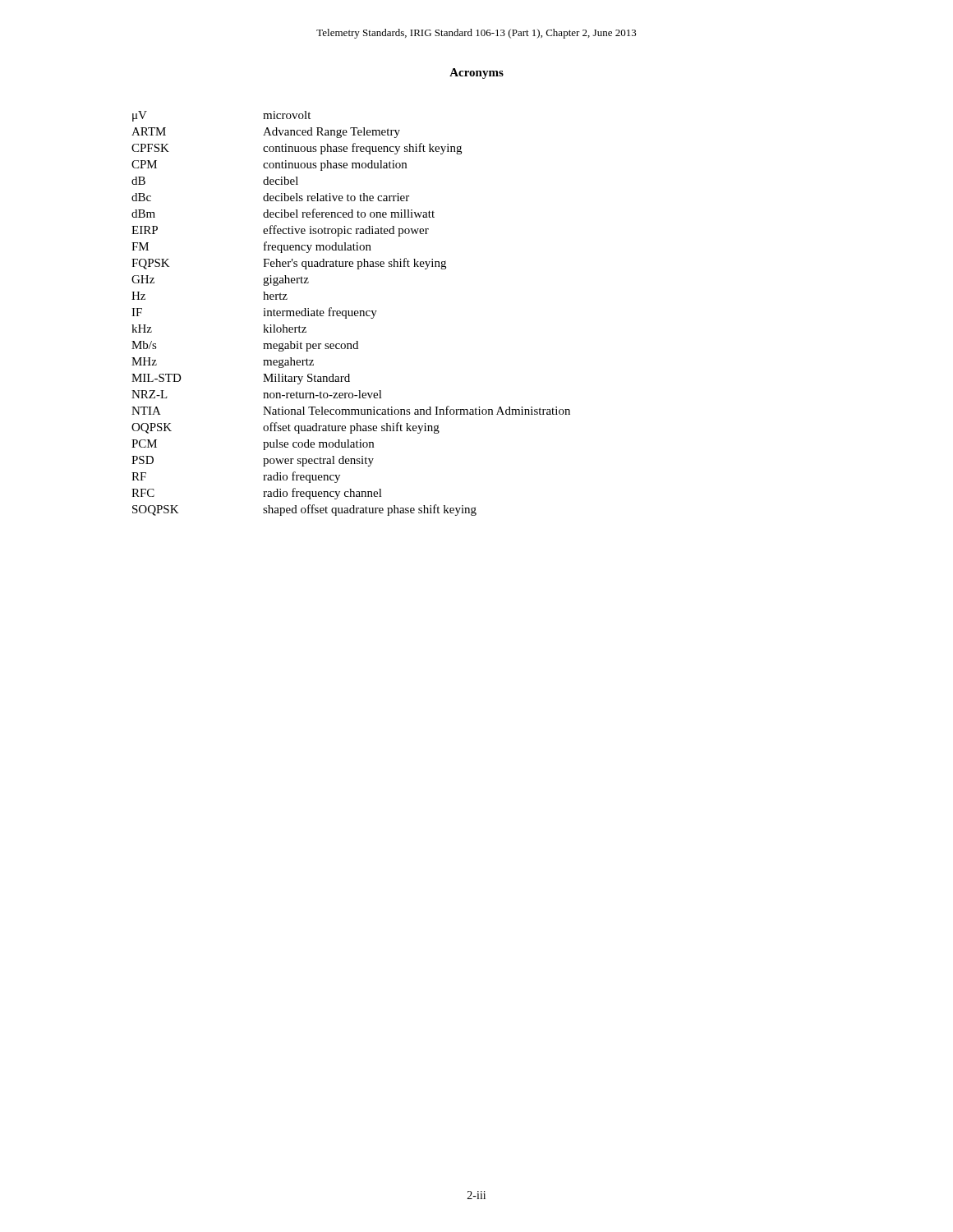953x1232 pixels.
Task: Select the table that reads "power spectral density"
Action: tap(476, 312)
